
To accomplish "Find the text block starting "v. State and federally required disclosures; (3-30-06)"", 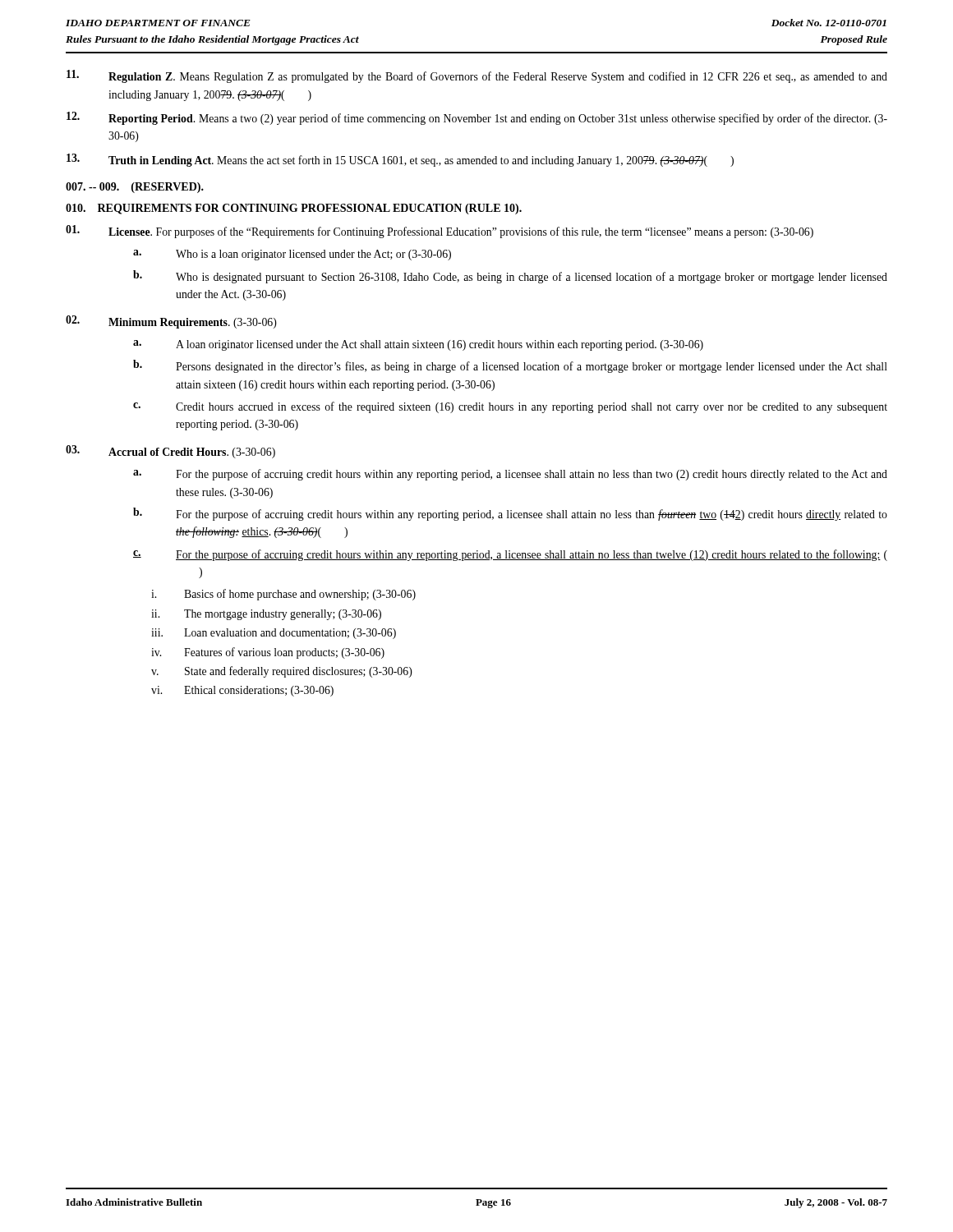I will click(282, 672).
